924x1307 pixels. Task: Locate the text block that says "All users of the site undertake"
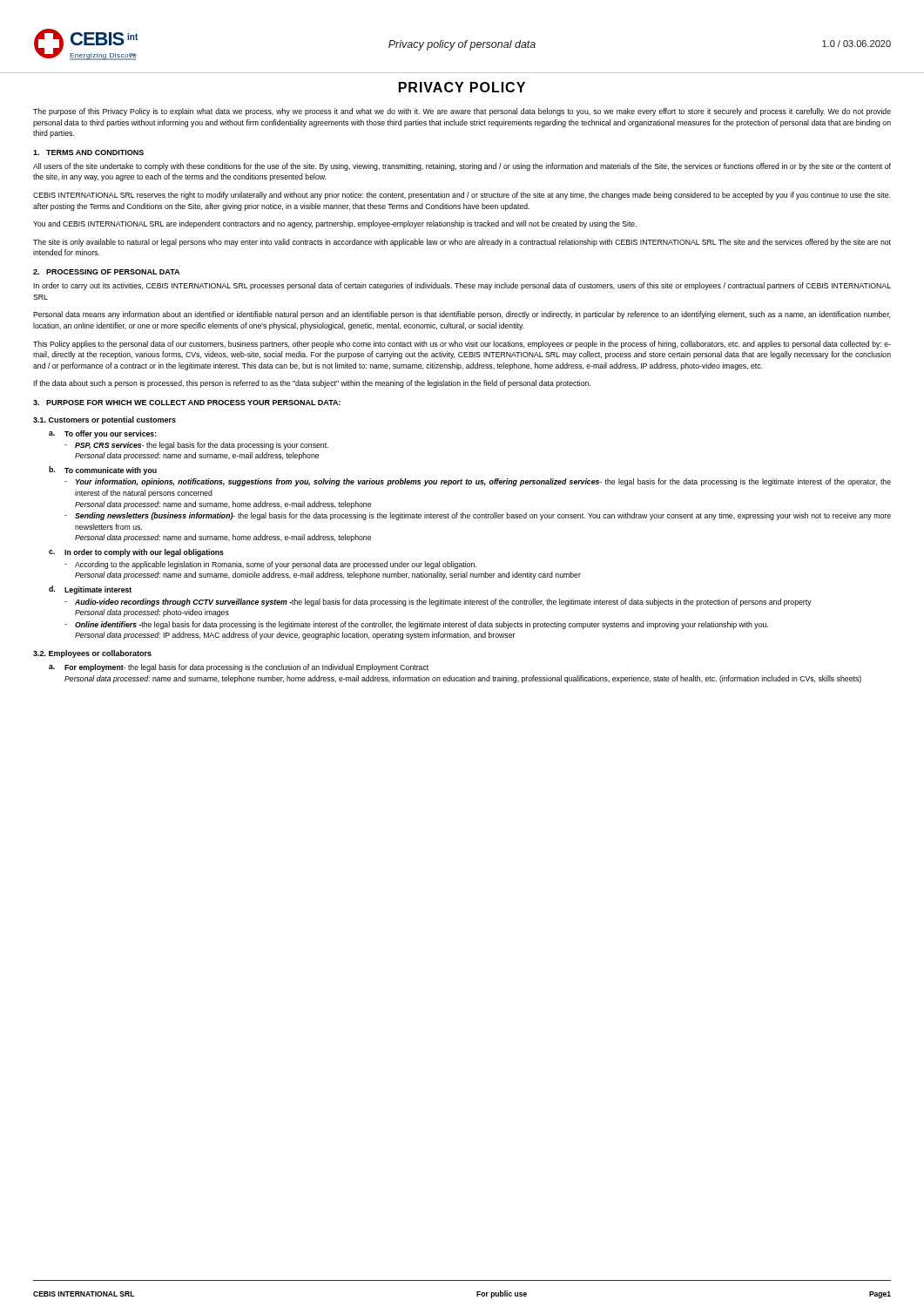[462, 172]
